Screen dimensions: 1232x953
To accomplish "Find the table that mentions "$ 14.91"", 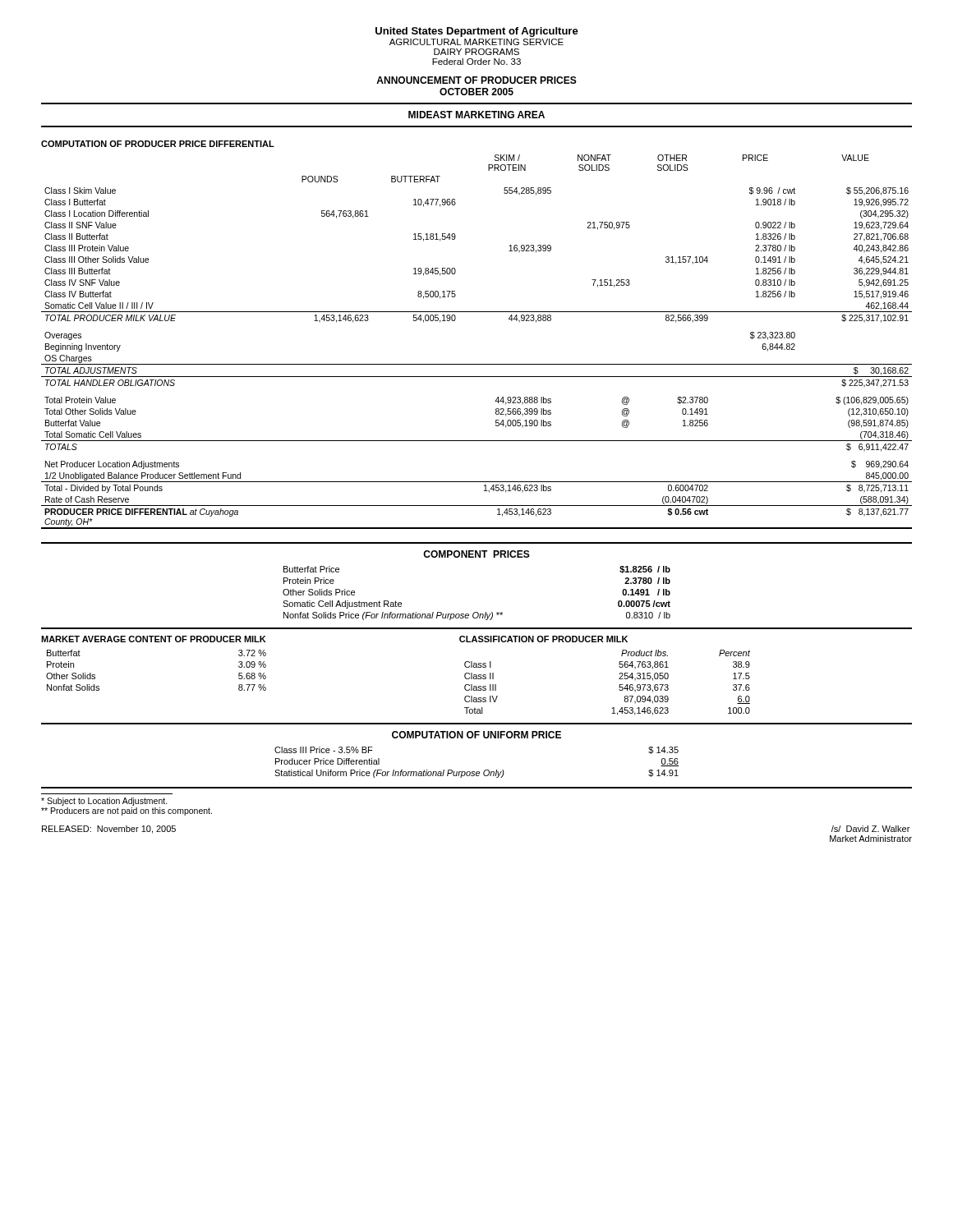I will point(476,761).
